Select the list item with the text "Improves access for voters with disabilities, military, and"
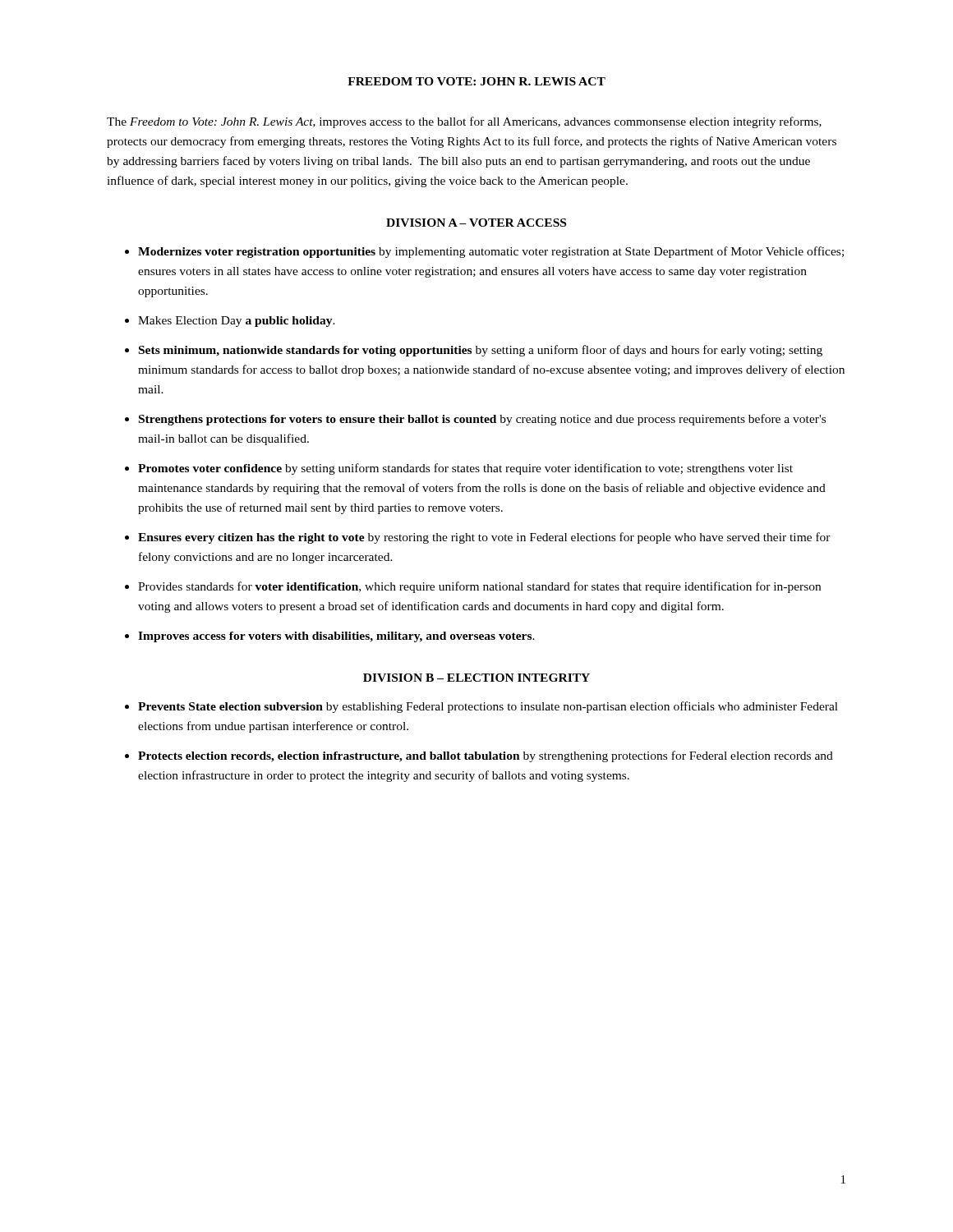The height and width of the screenshot is (1232, 953). point(337,636)
